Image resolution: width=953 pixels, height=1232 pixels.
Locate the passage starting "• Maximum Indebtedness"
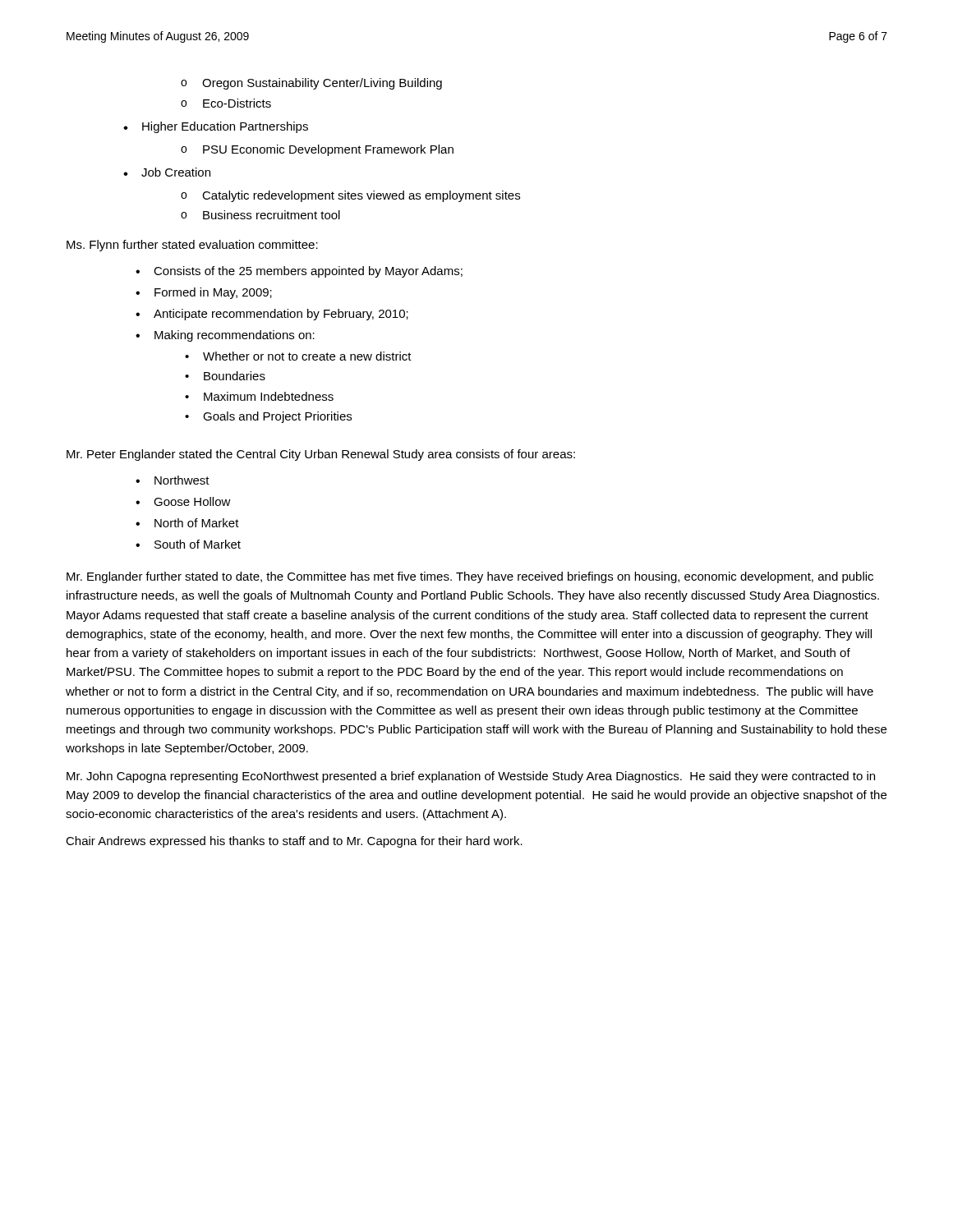point(259,397)
